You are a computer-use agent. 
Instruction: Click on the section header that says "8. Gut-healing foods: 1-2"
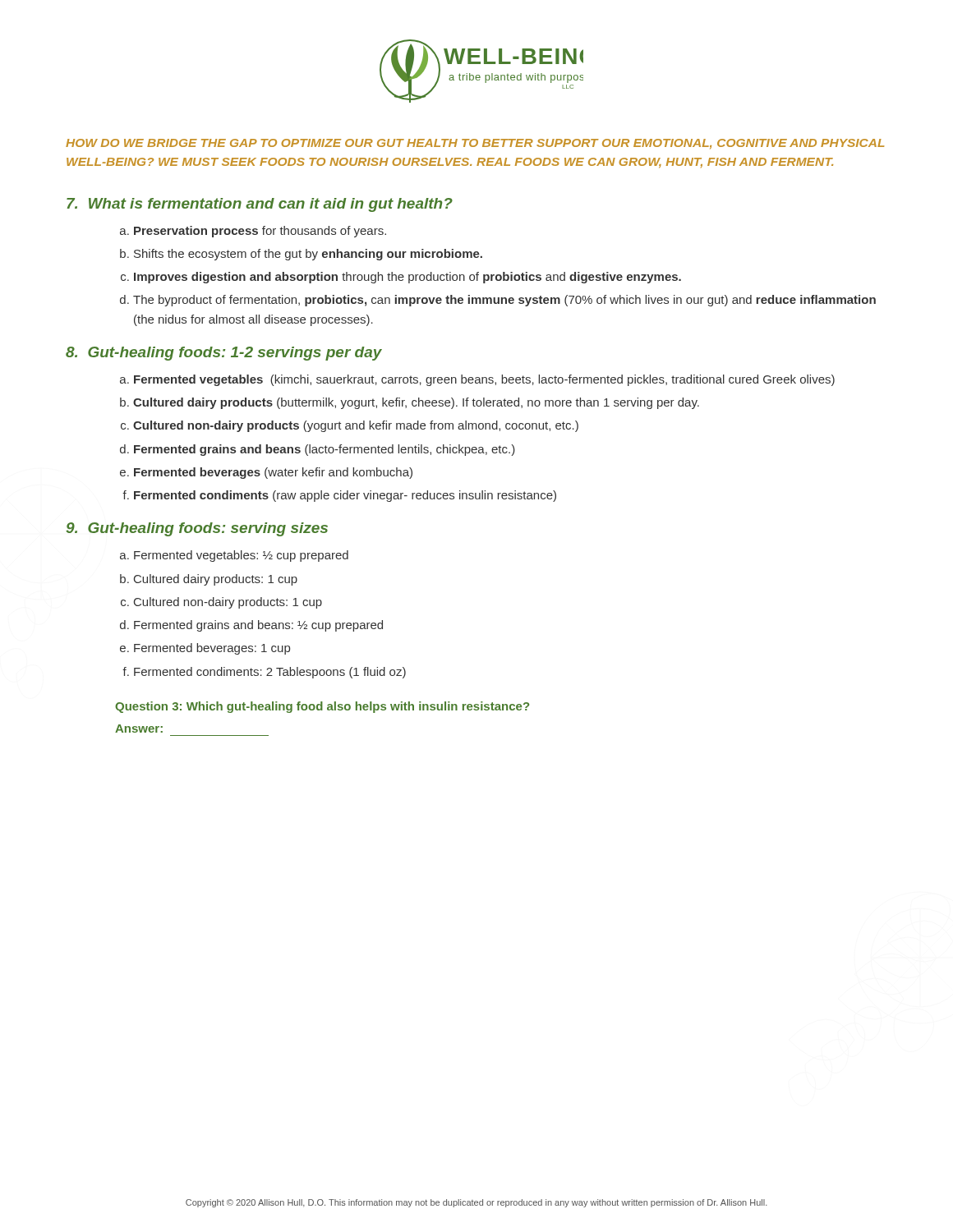coord(224,352)
